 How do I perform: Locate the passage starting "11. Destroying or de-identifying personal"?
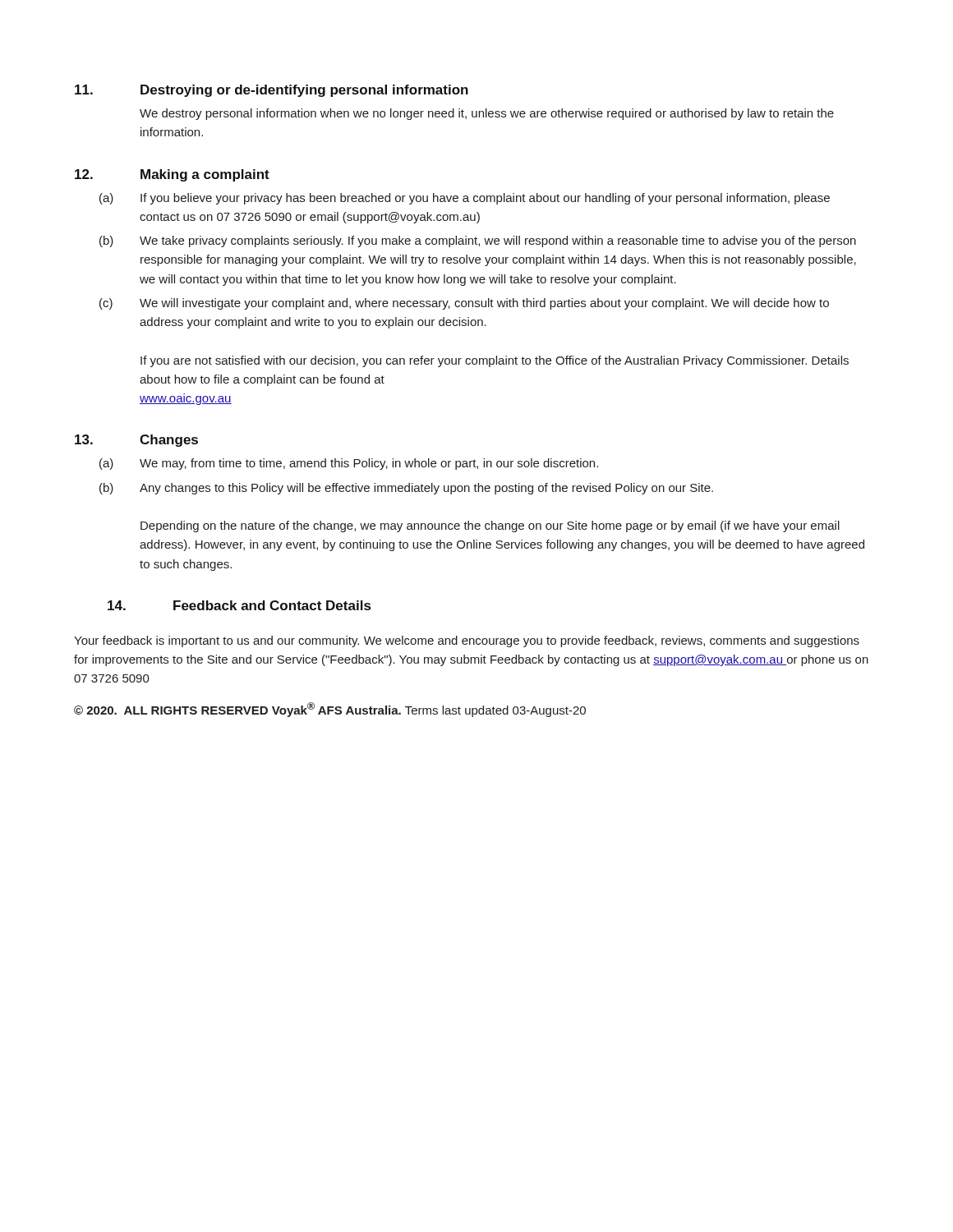click(x=271, y=90)
